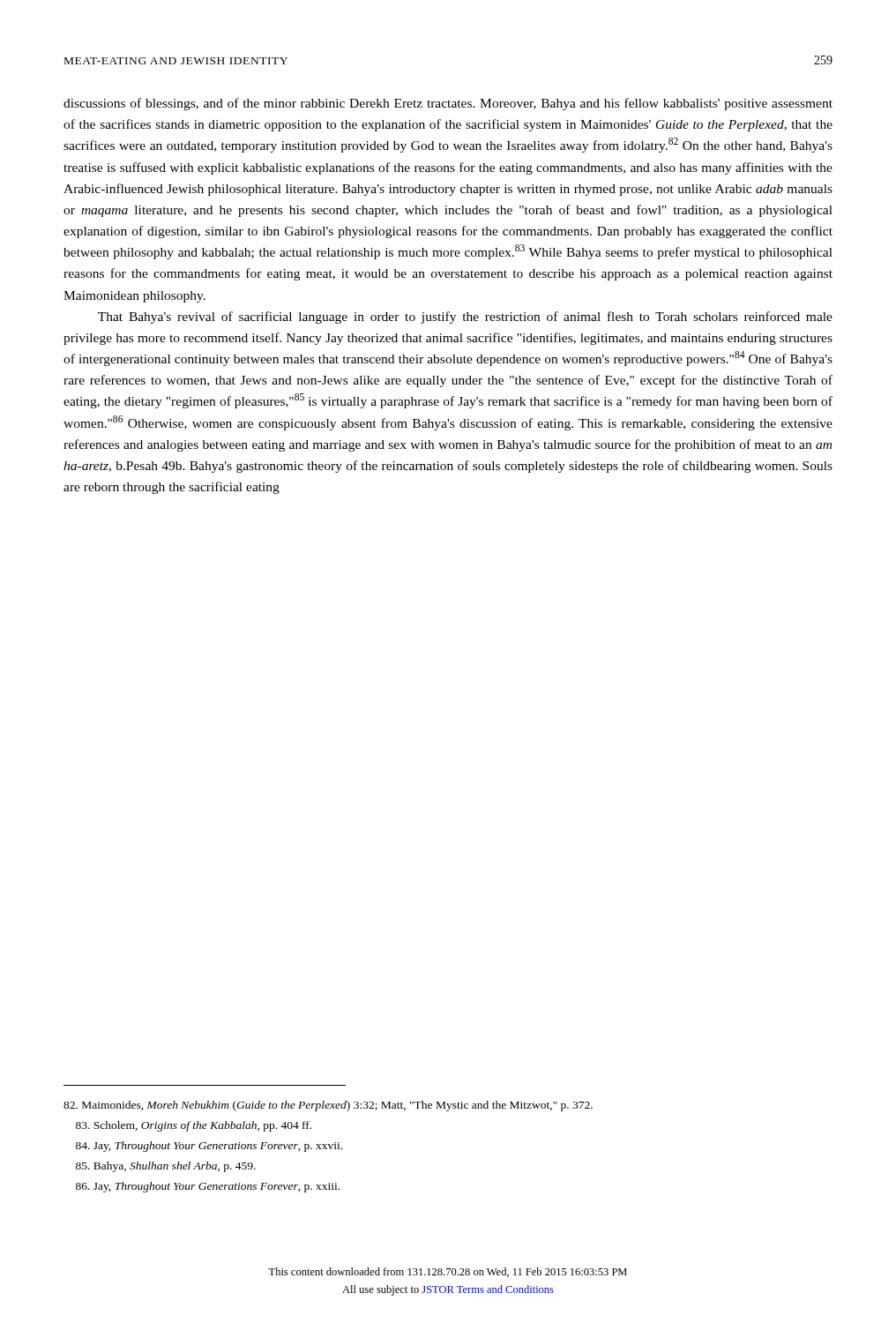The height and width of the screenshot is (1323, 896).
Task: Point to "Bahya, Shulhan shel Arba, p. 459."
Action: [x=160, y=1165]
